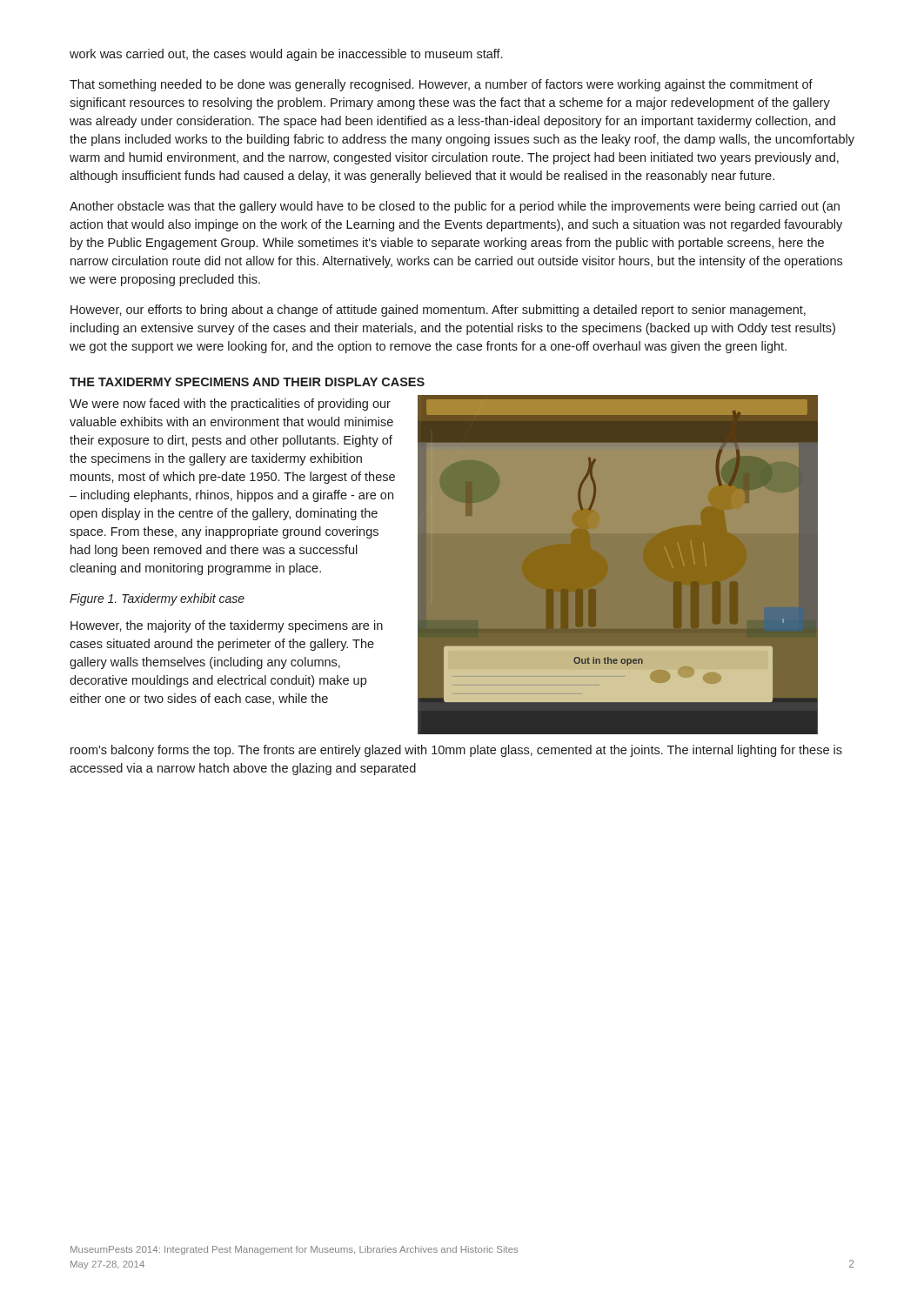
Task: Select a photo
Action: pyautogui.click(x=636, y=565)
